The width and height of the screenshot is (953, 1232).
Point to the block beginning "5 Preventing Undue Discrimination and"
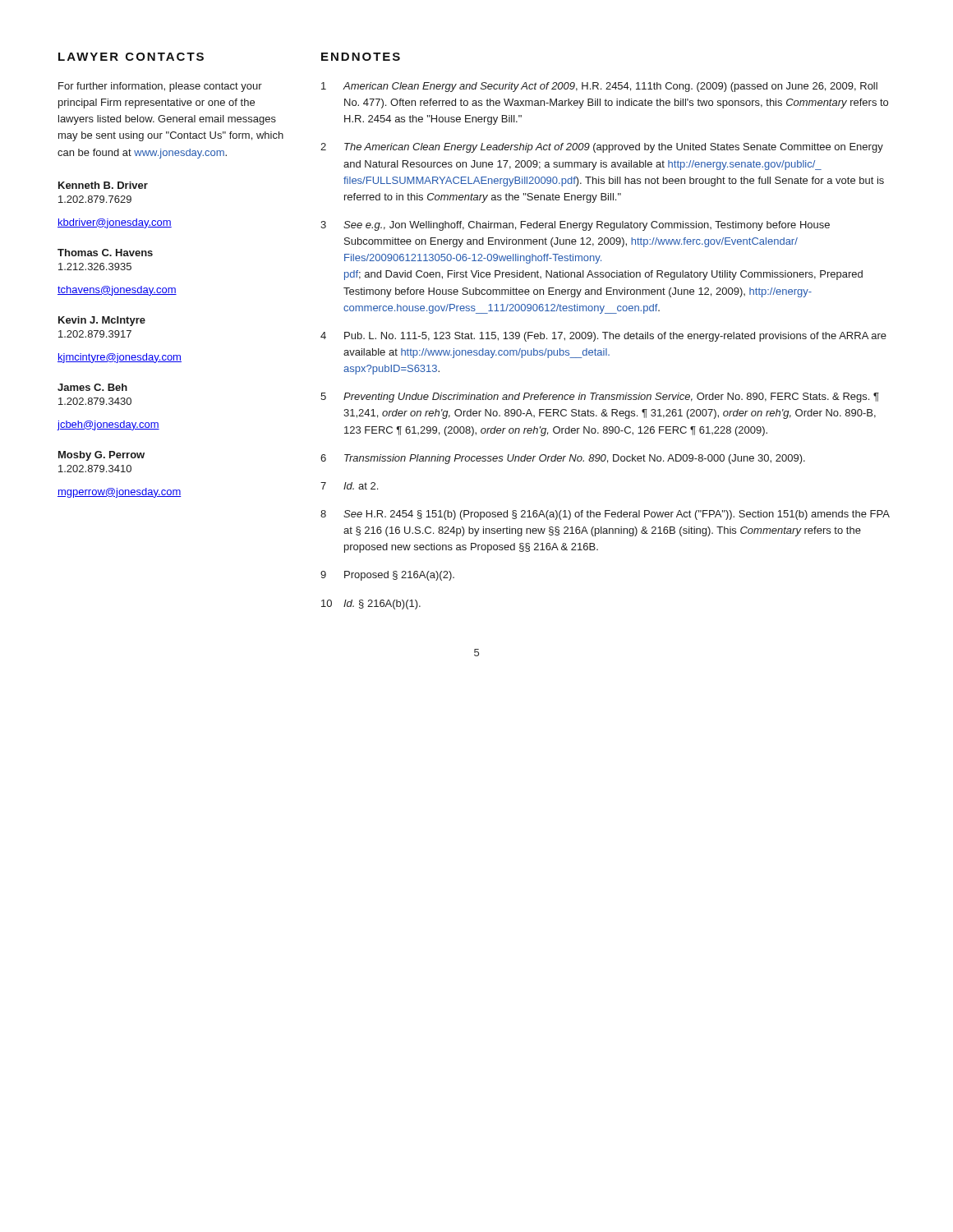(608, 414)
